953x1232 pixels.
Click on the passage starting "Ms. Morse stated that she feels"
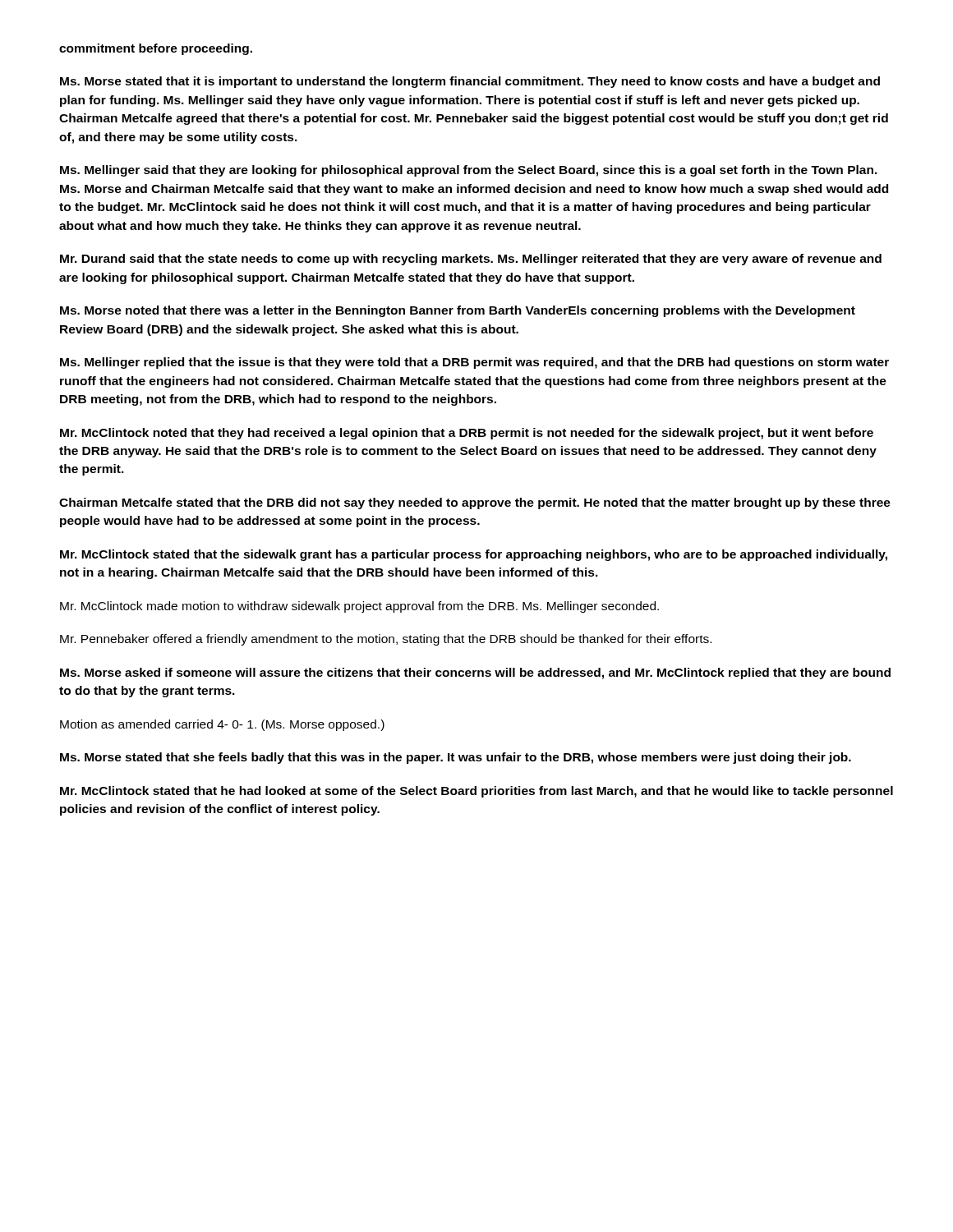pyautogui.click(x=455, y=757)
